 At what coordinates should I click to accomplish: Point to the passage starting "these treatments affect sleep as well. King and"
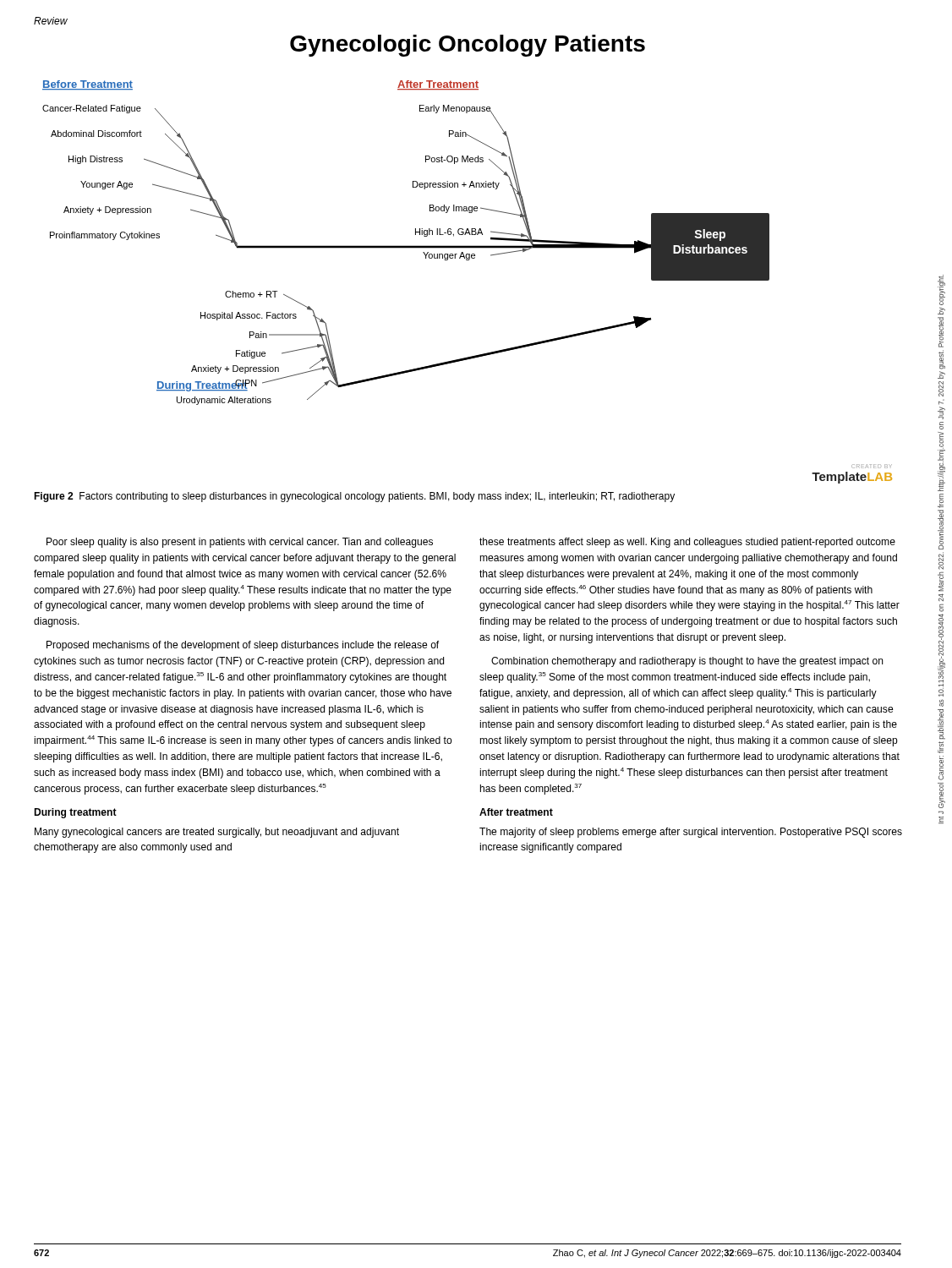(x=691, y=695)
